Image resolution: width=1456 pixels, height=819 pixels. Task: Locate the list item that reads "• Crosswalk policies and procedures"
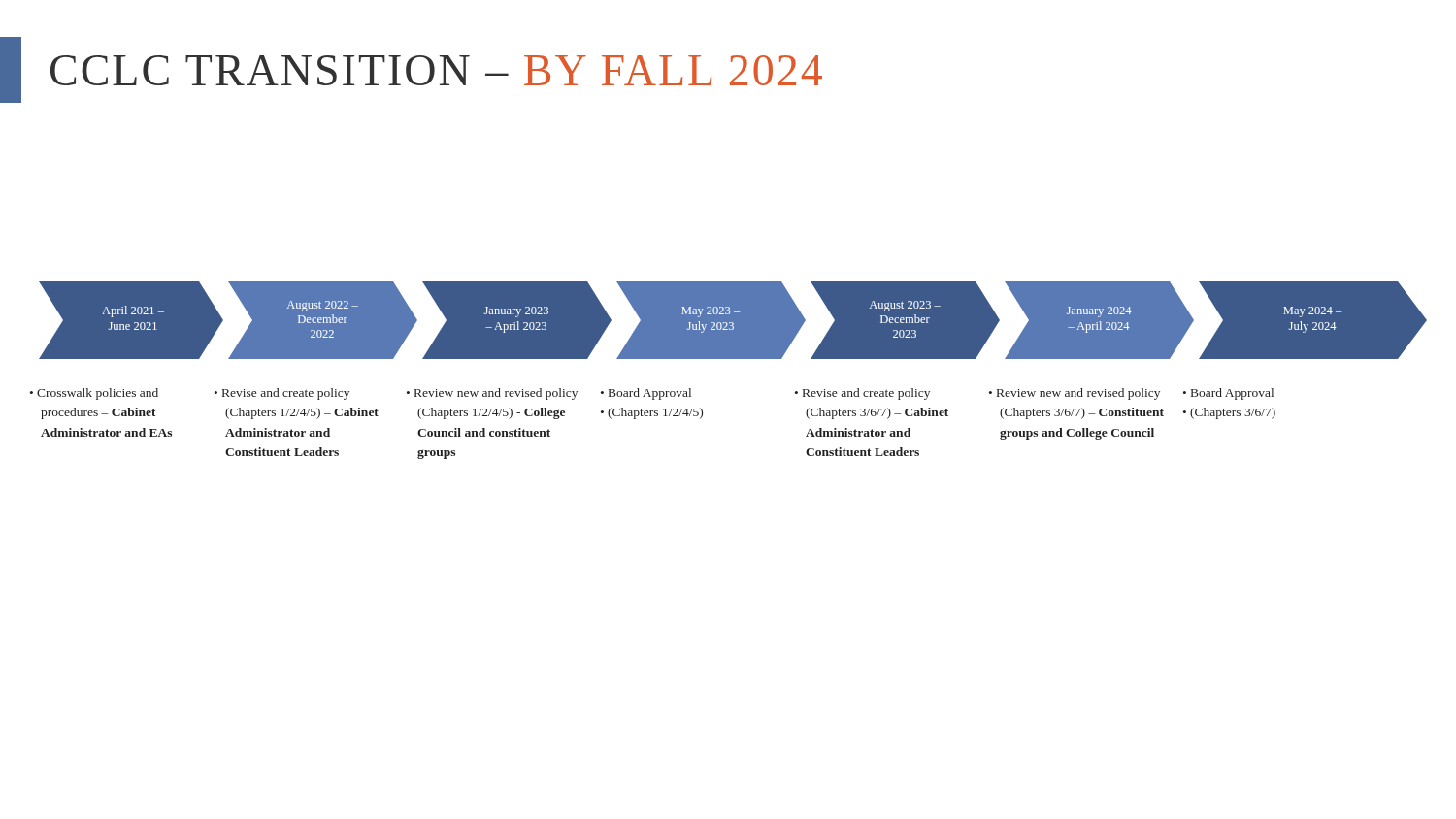(x=119, y=413)
